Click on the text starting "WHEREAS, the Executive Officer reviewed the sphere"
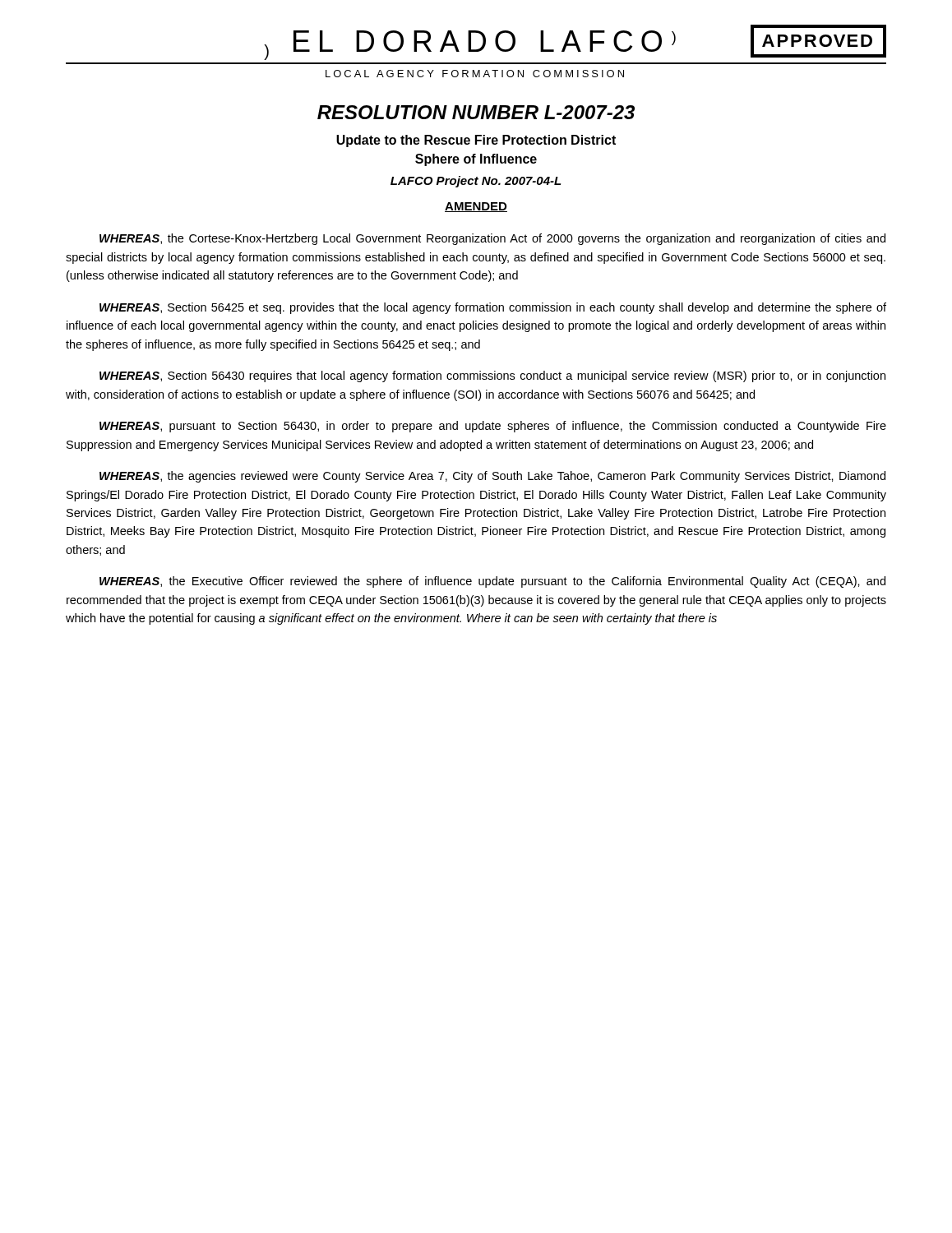The image size is (952, 1233). pyautogui.click(x=476, y=600)
